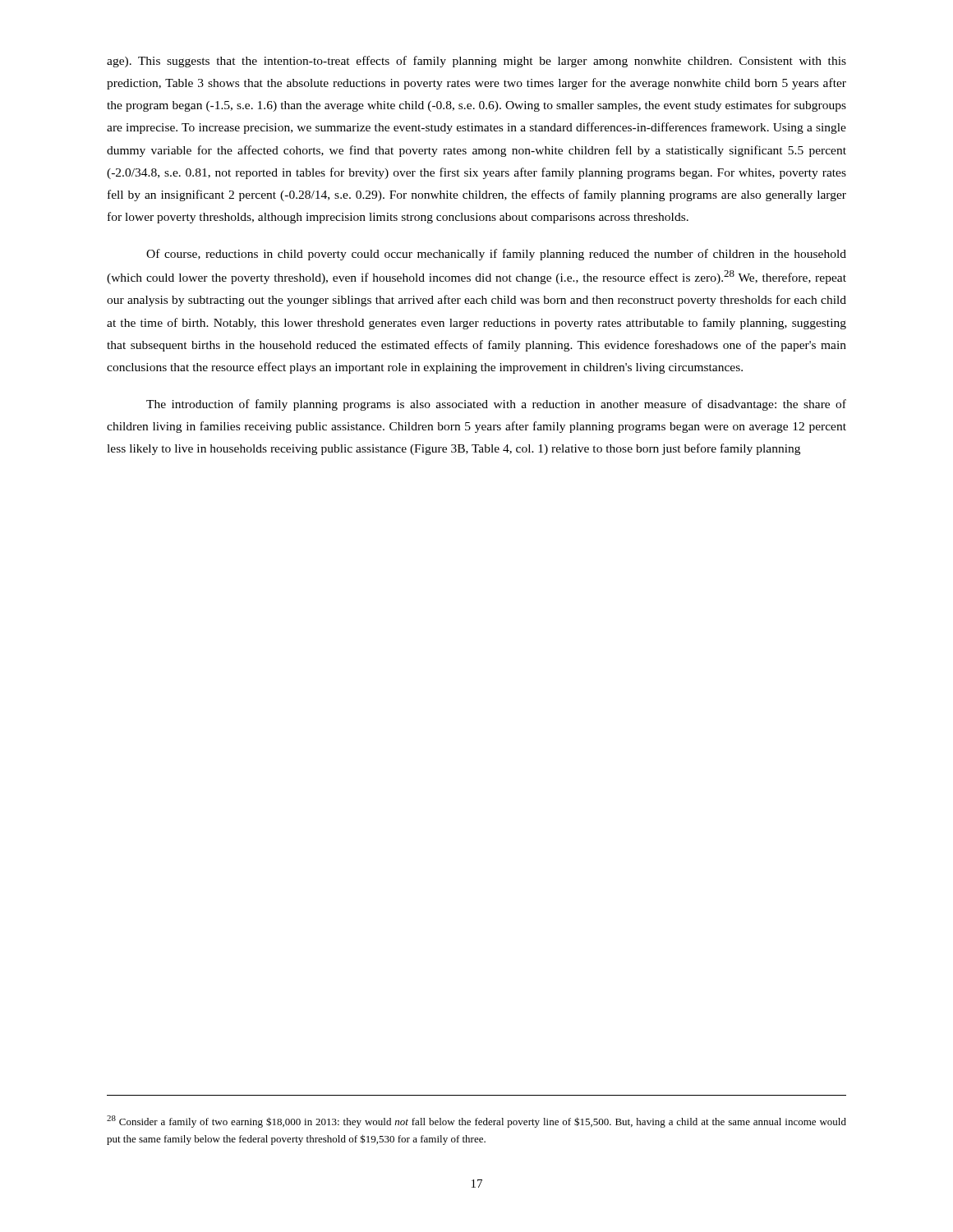Viewport: 953px width, 1232px height.
Task: Find the text starting "age). This suggests that the"
Action: (476, 138)
